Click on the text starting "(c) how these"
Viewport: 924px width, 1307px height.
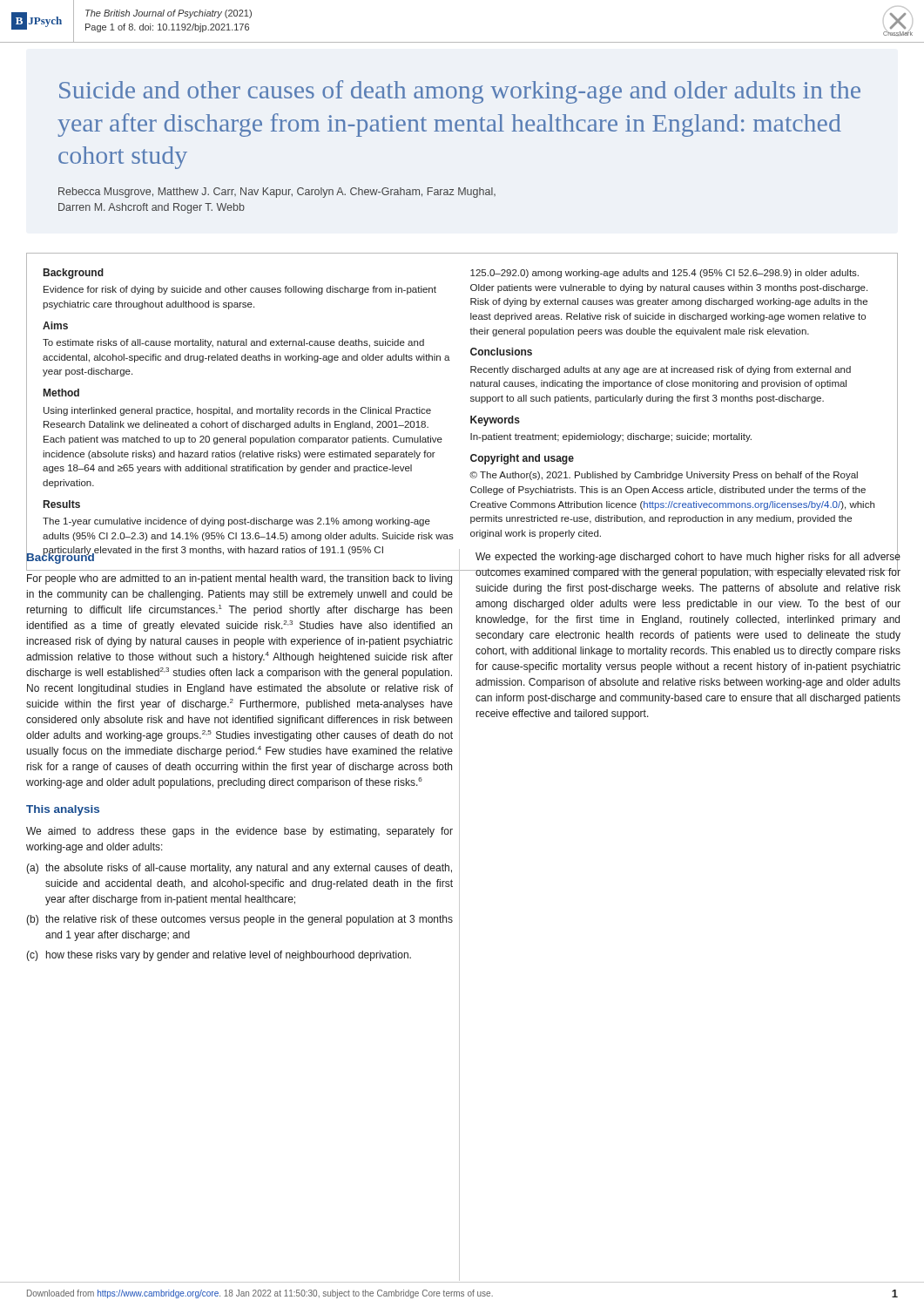pyautogui.click(x=219, y=955)
